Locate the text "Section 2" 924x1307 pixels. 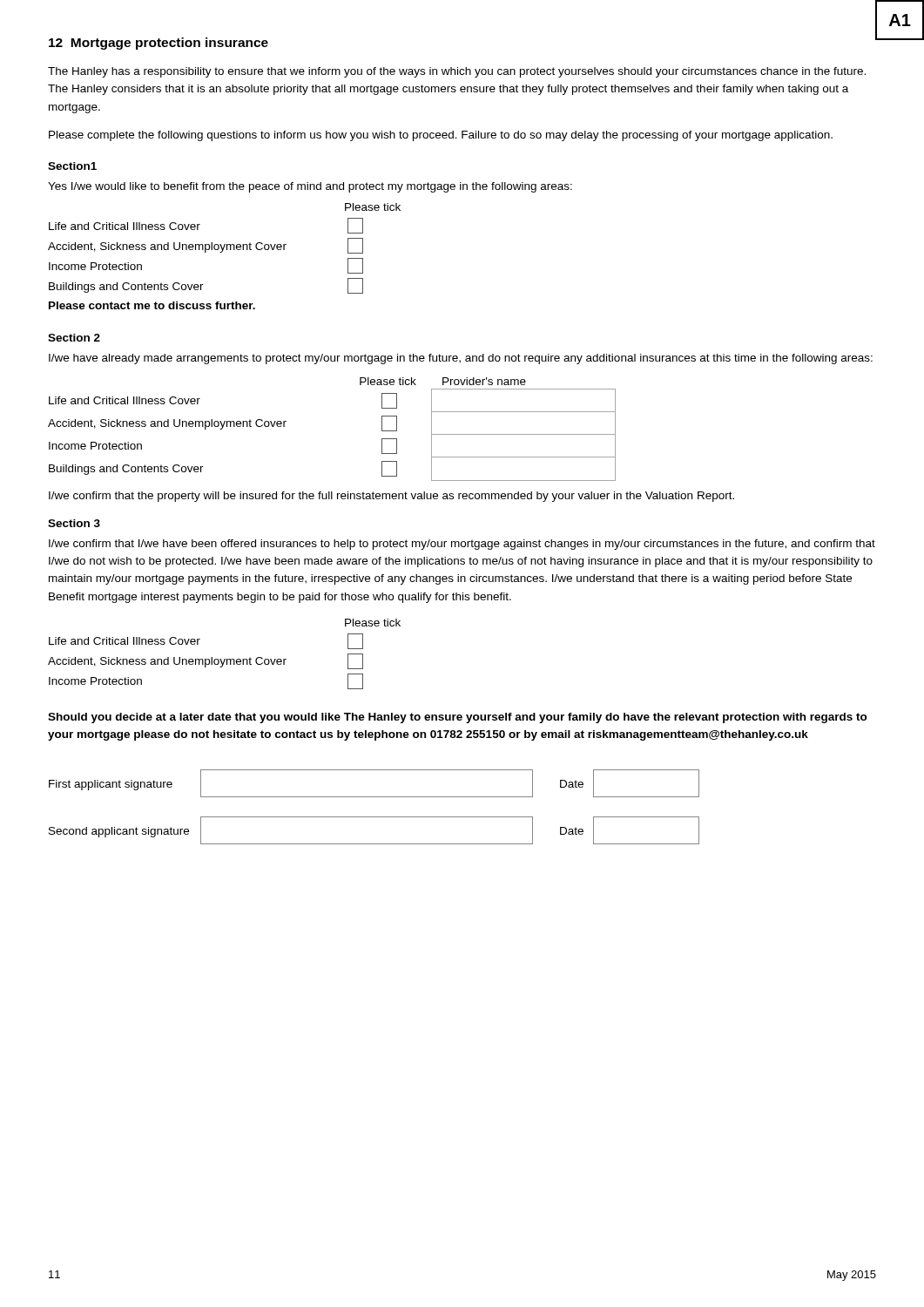click(74, 338)
